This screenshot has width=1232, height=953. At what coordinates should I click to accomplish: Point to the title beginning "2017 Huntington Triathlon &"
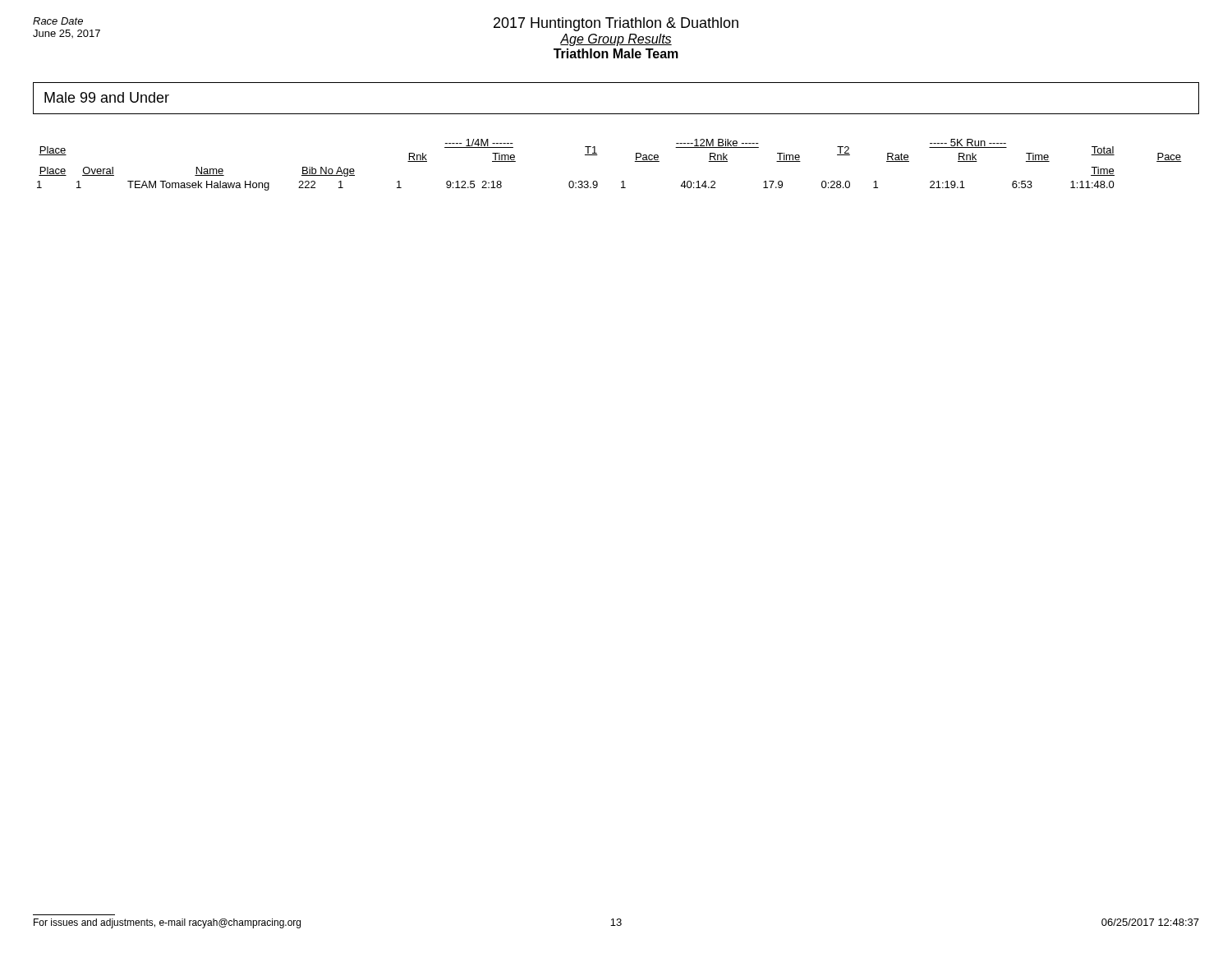click(616, 23)
